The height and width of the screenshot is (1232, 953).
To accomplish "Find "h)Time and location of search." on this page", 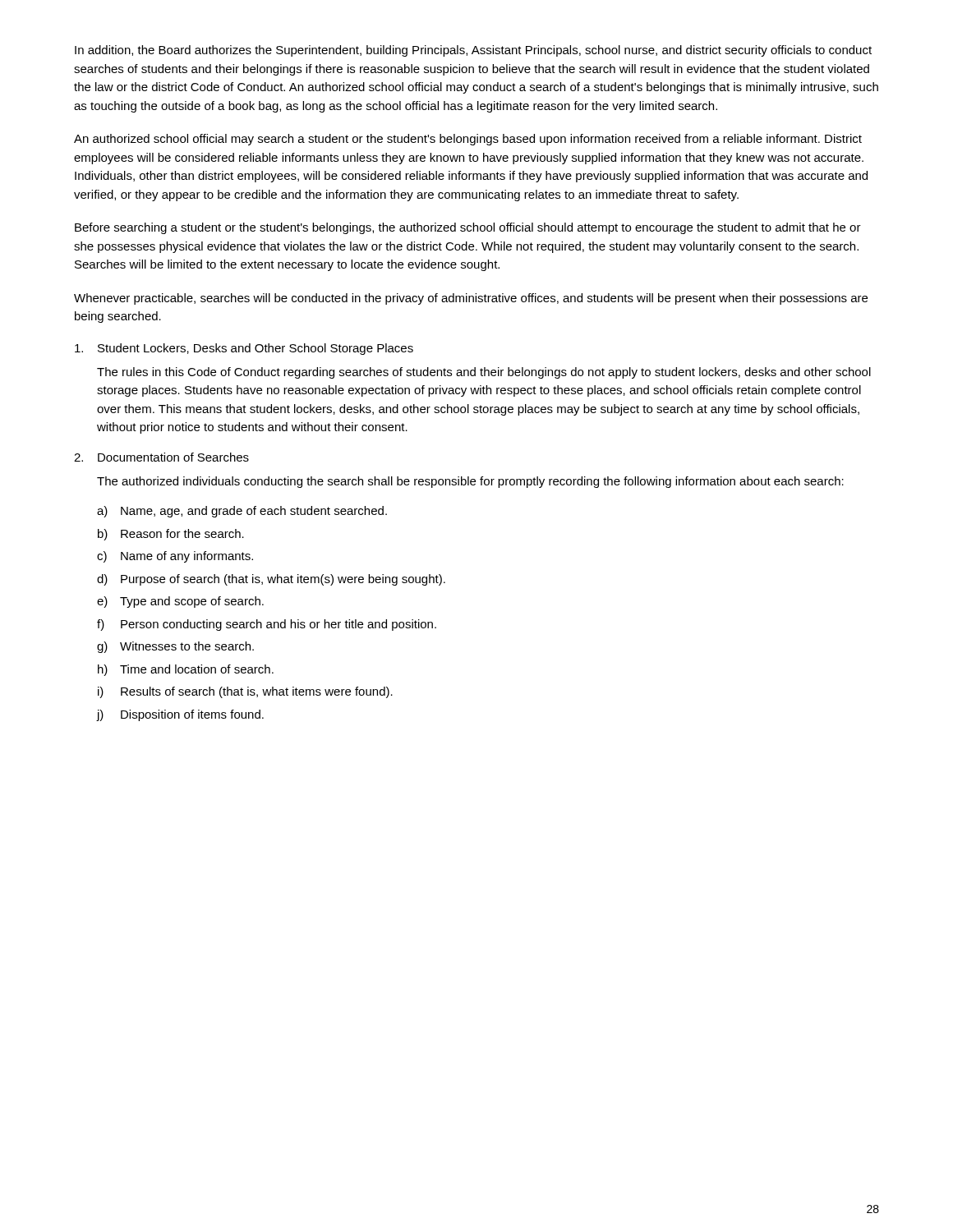I will point(186,669).
